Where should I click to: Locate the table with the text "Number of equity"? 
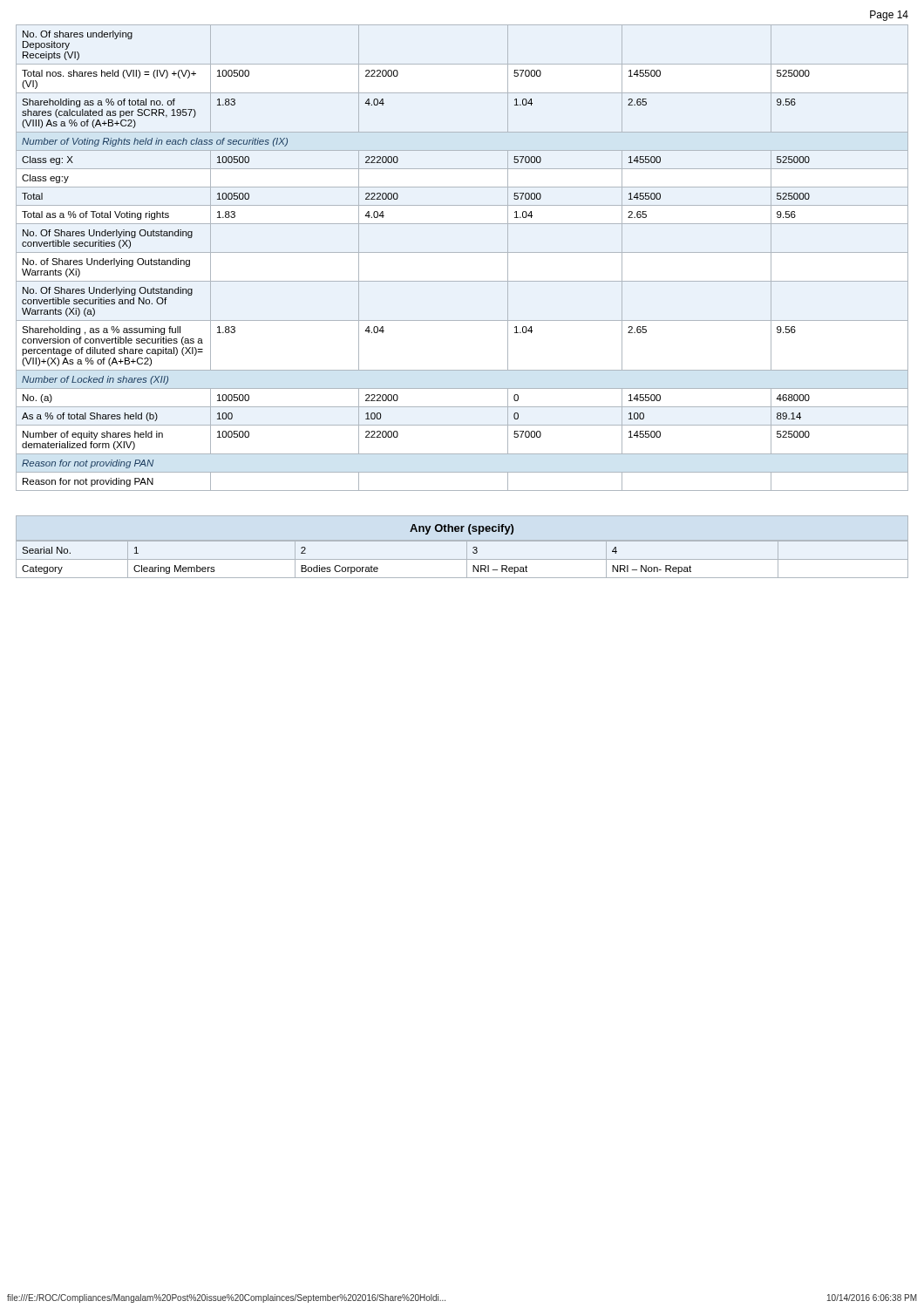462,258
